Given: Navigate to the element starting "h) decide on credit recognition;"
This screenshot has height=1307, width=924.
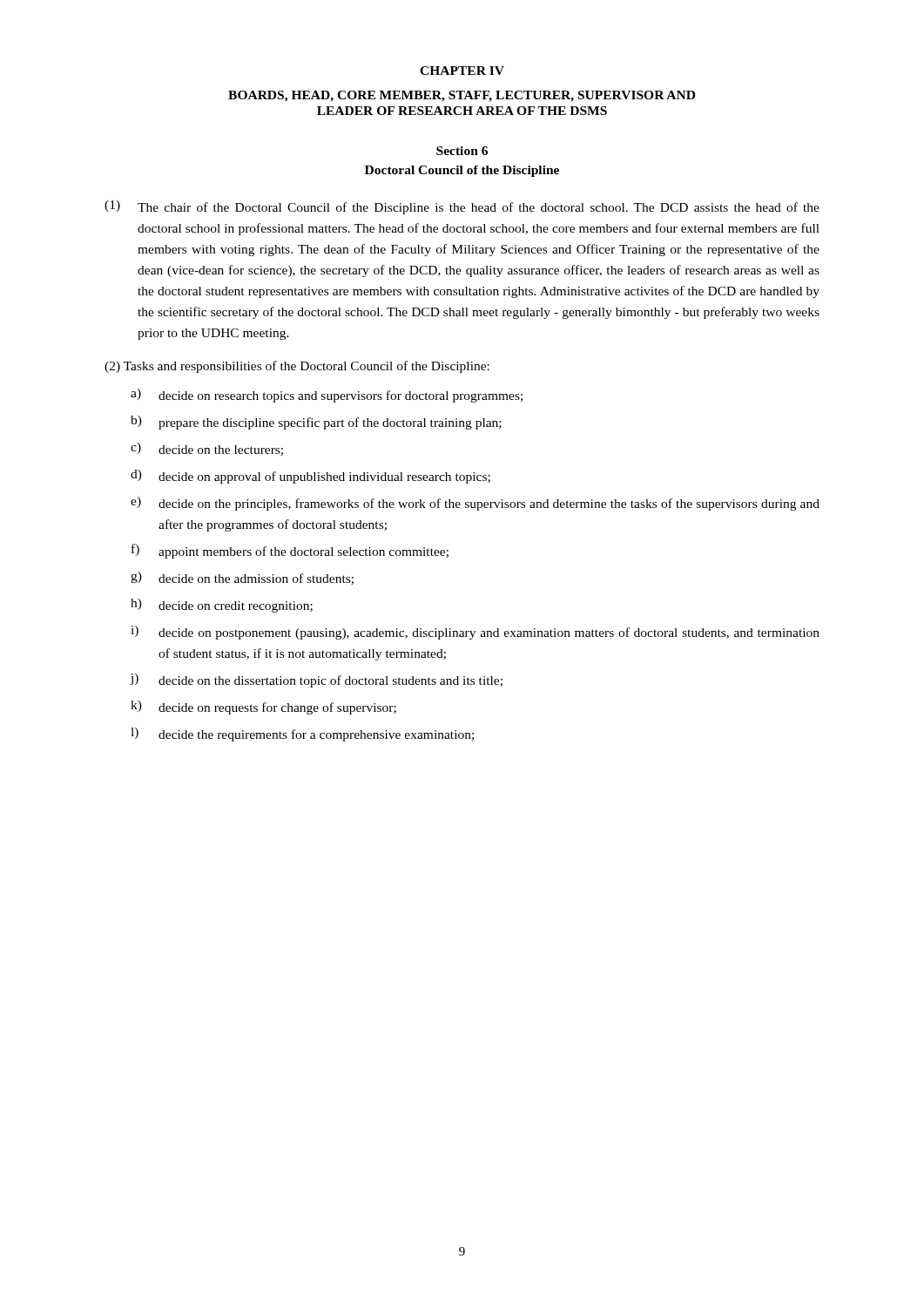Looking at the screenshot, I should click(x=222, y=606).
